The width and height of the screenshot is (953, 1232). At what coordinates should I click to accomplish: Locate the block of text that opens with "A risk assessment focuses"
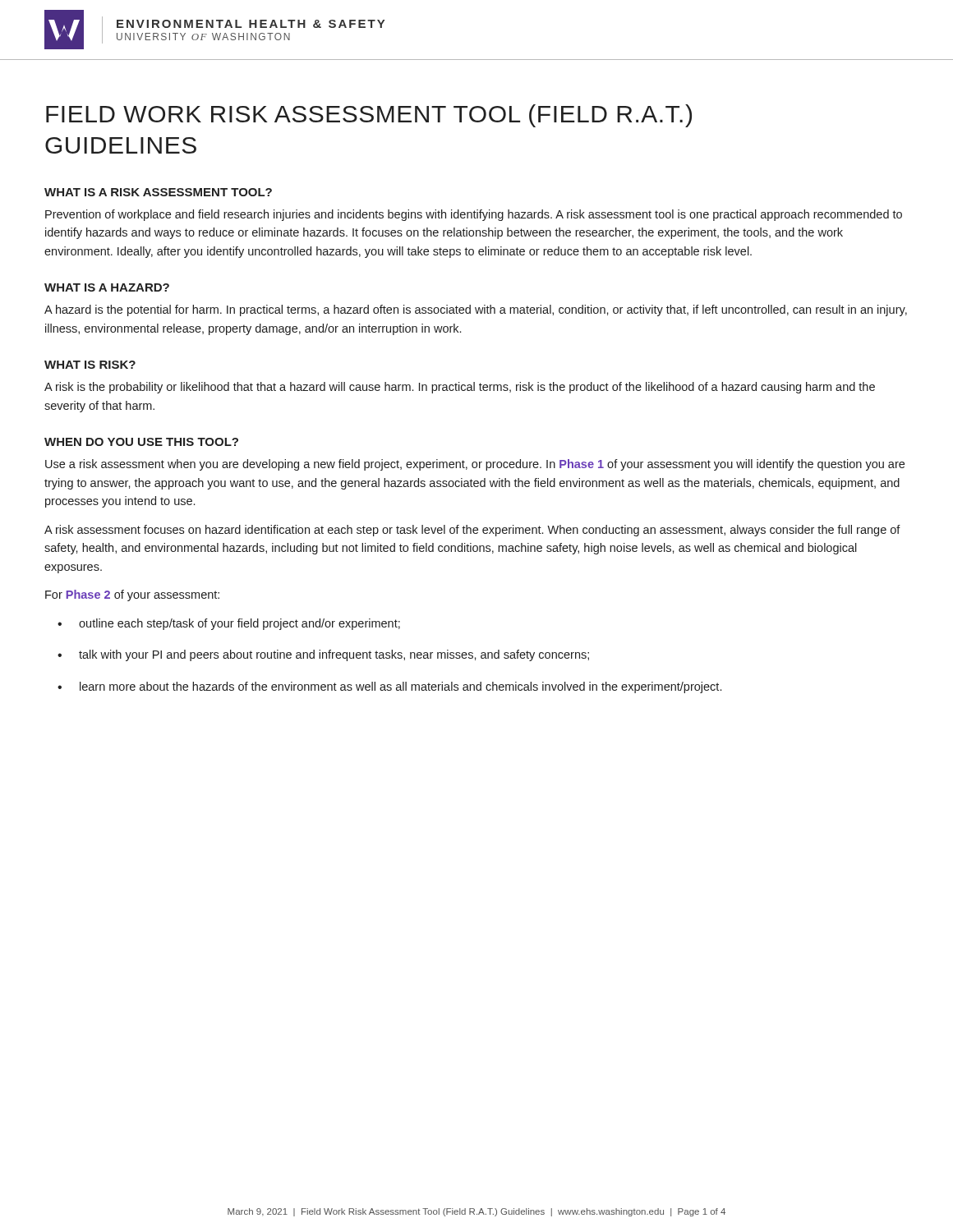472,548
